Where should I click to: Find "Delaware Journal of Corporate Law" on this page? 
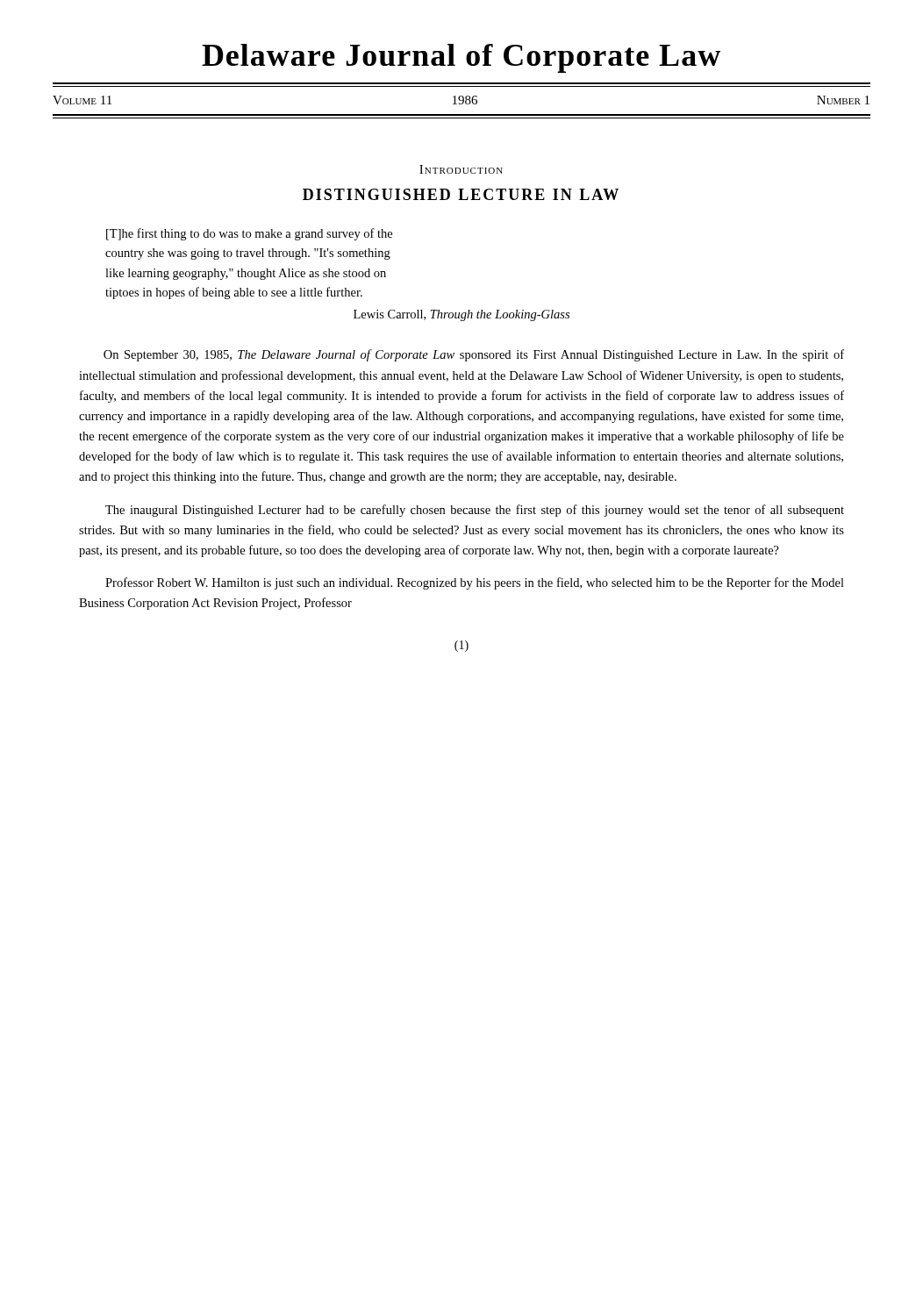[x=462, y=55]
